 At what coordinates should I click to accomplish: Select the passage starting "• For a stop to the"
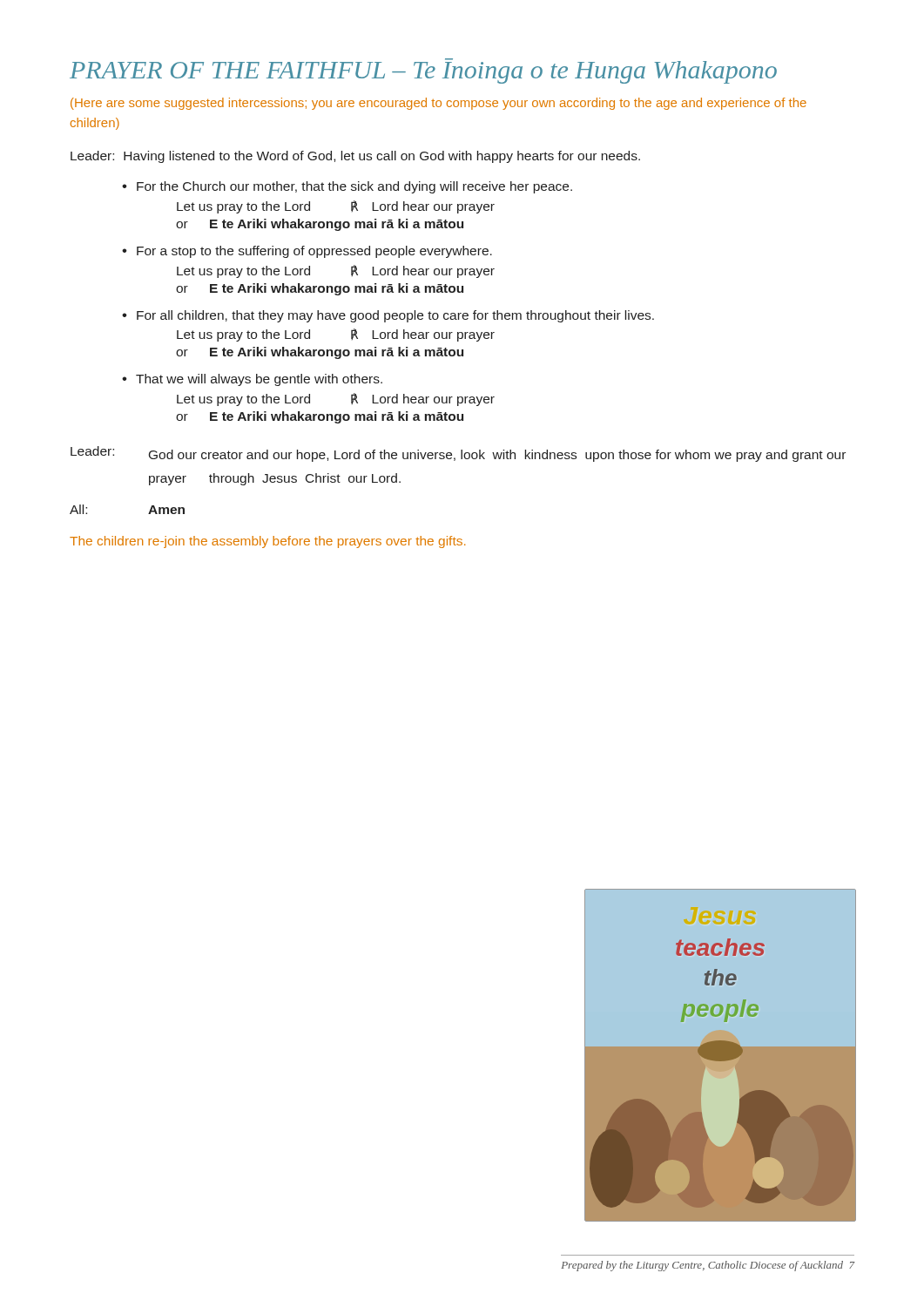coord(488,268)
